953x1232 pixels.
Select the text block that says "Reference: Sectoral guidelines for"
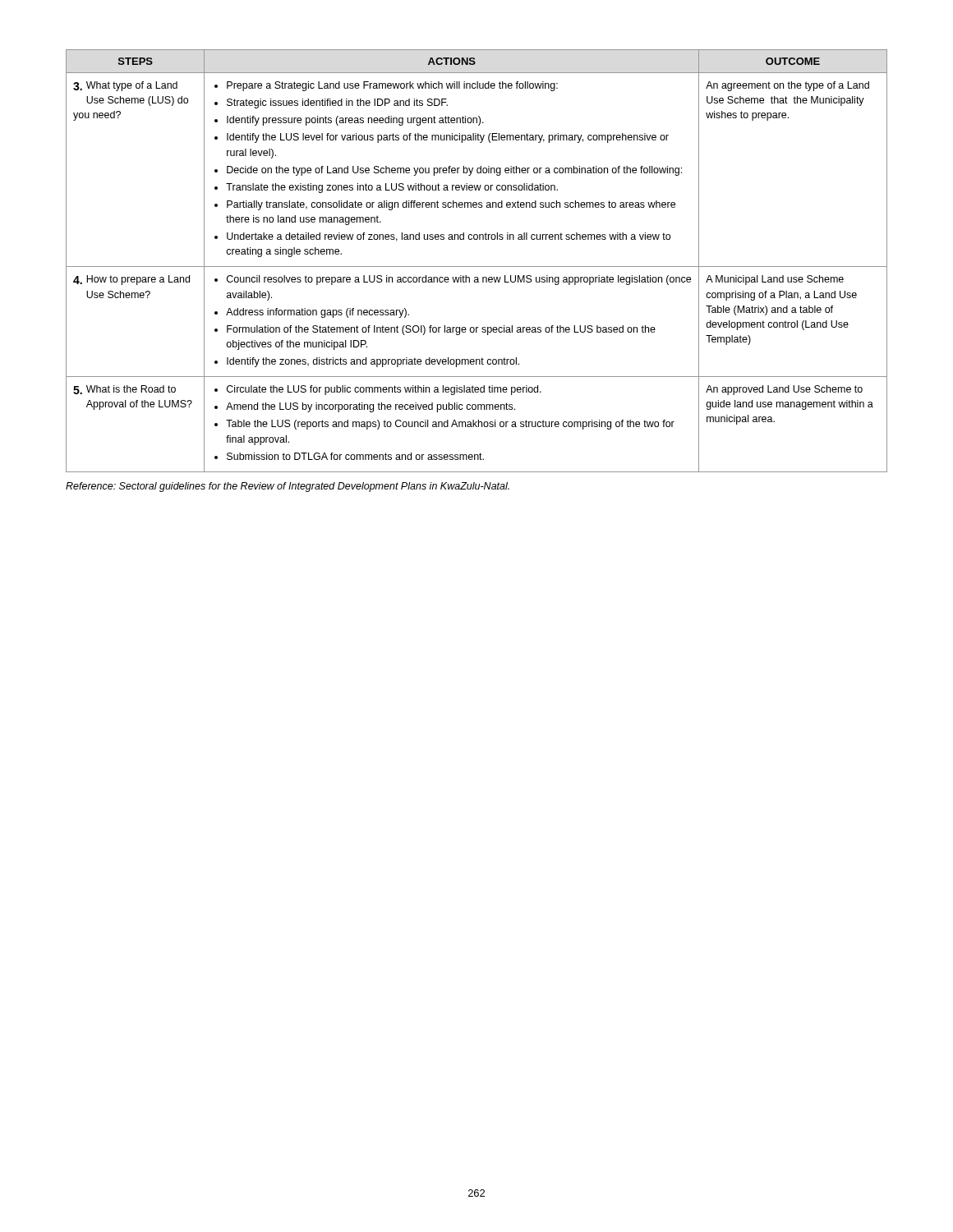(288, 486)
